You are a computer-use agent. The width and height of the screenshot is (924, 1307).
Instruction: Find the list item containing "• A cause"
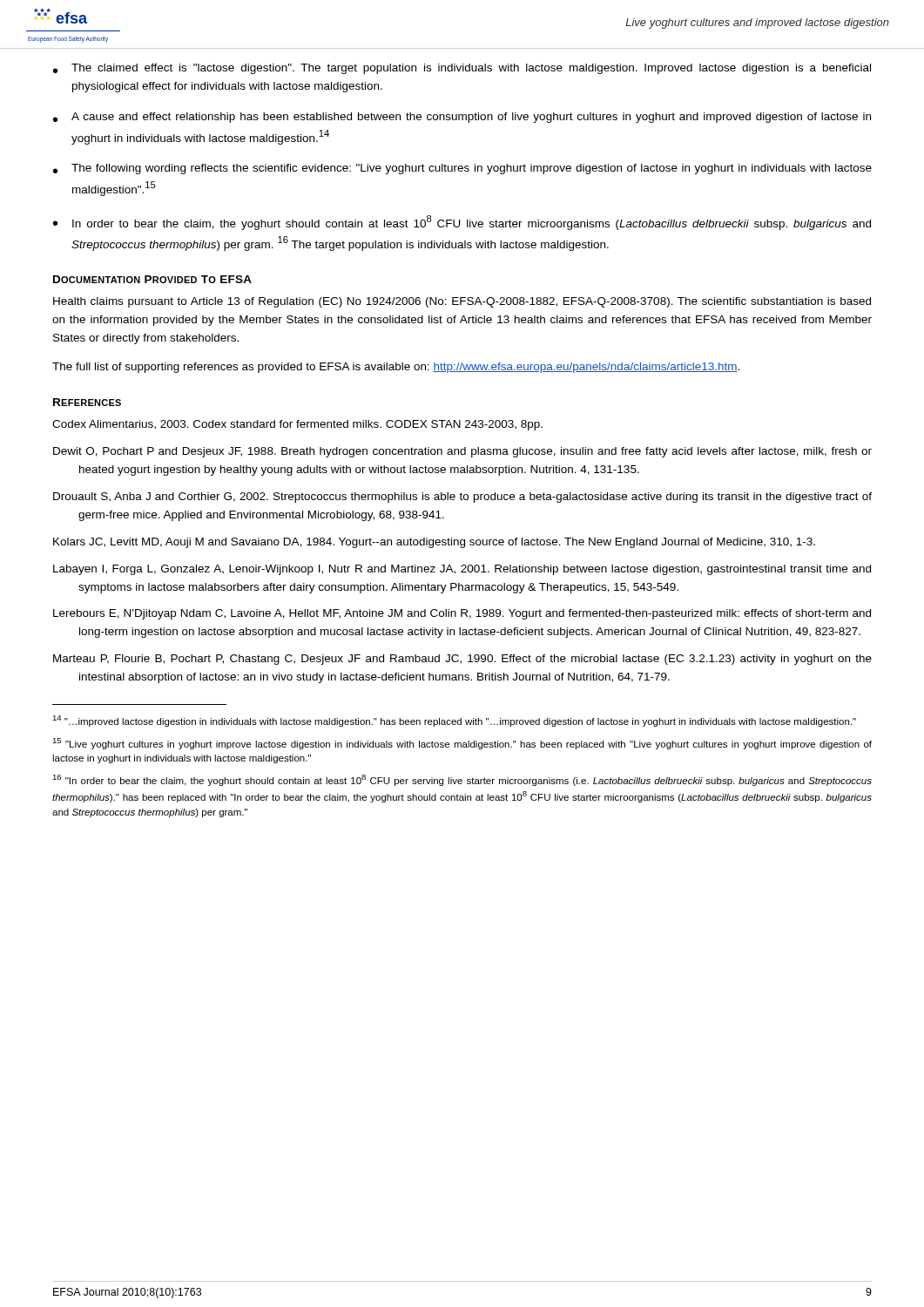tap(462, 128)
